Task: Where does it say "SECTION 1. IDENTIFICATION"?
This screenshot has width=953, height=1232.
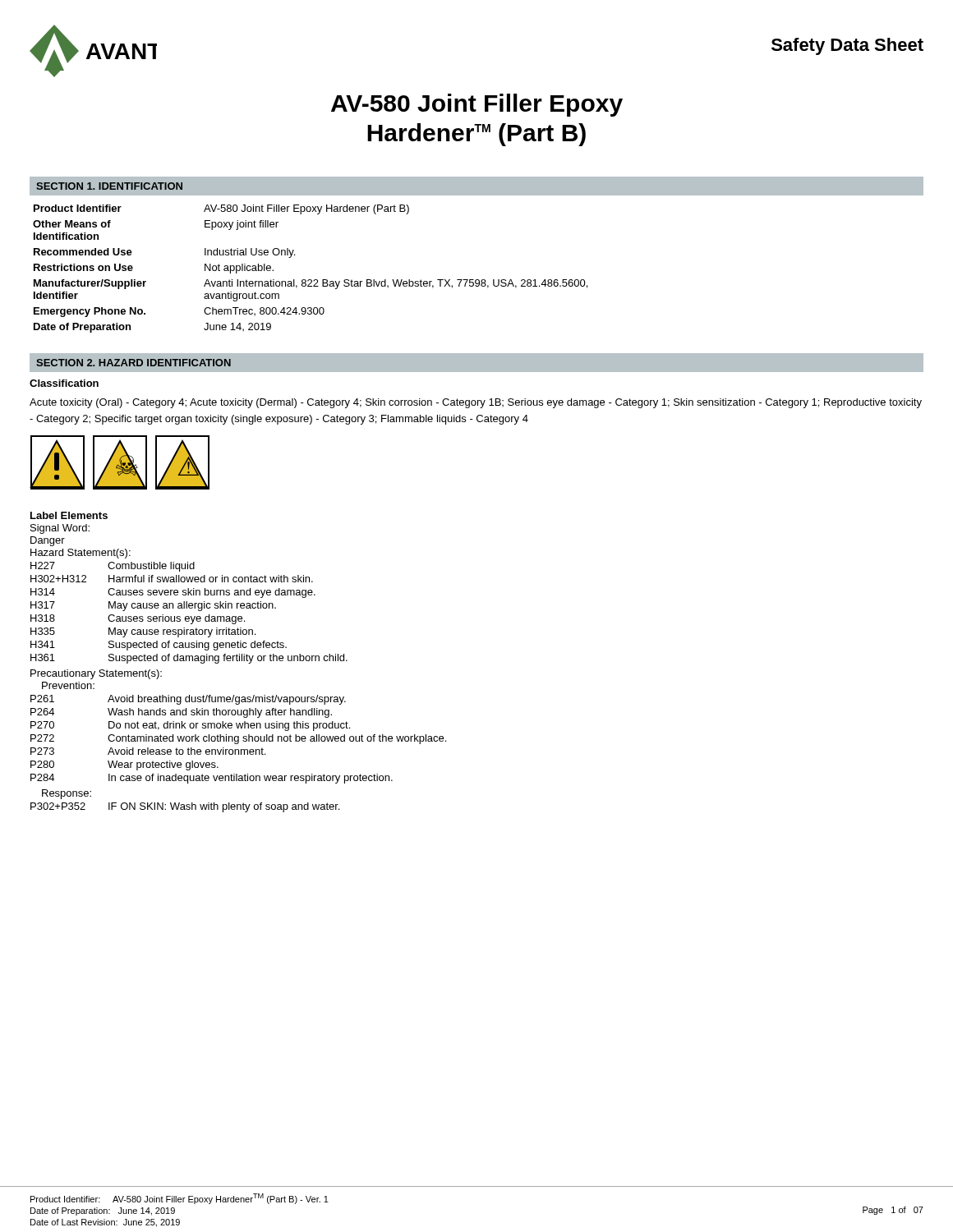Action: coord(110,186)
